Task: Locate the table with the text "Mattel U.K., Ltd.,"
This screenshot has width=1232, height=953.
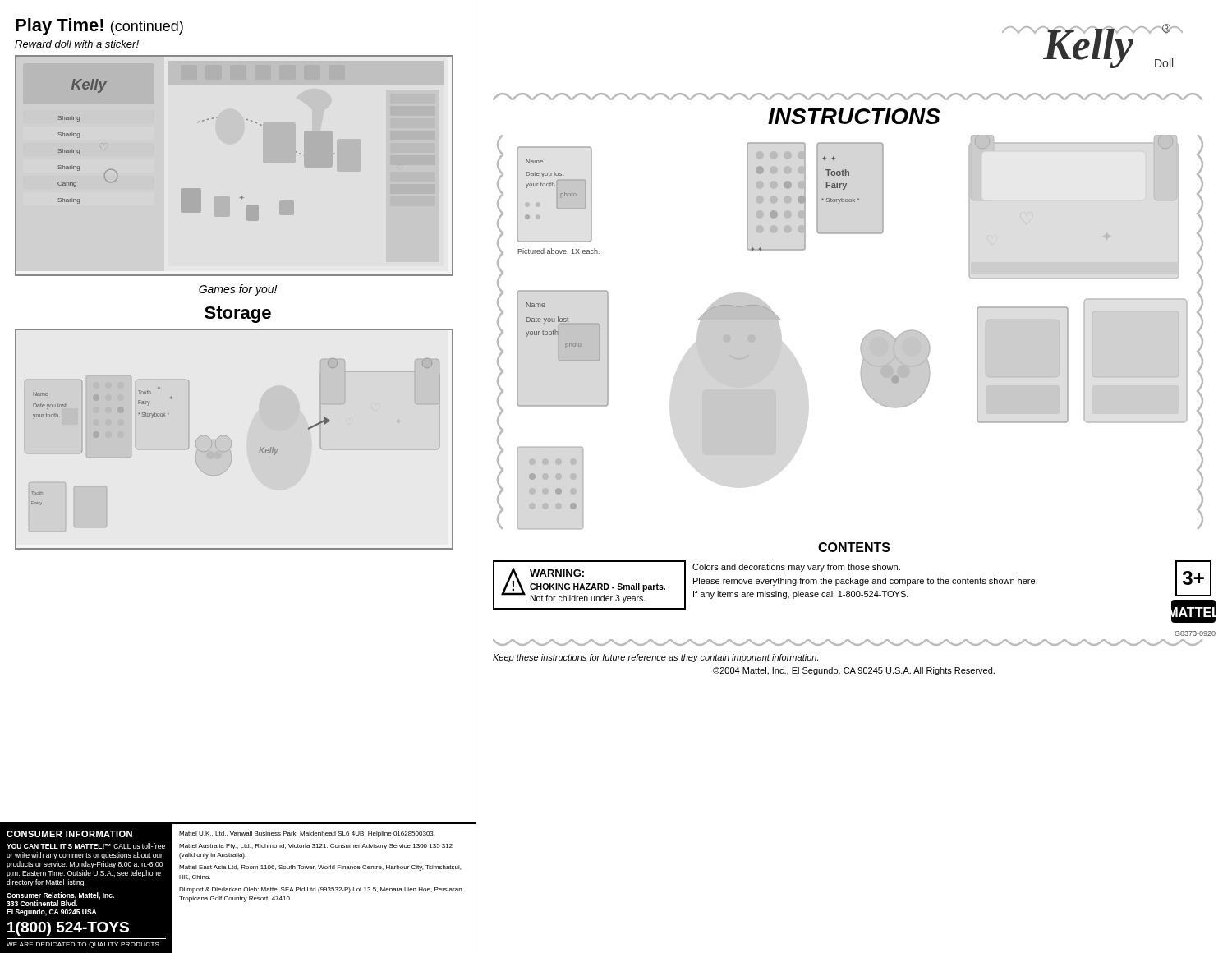Action: (324, 888)
